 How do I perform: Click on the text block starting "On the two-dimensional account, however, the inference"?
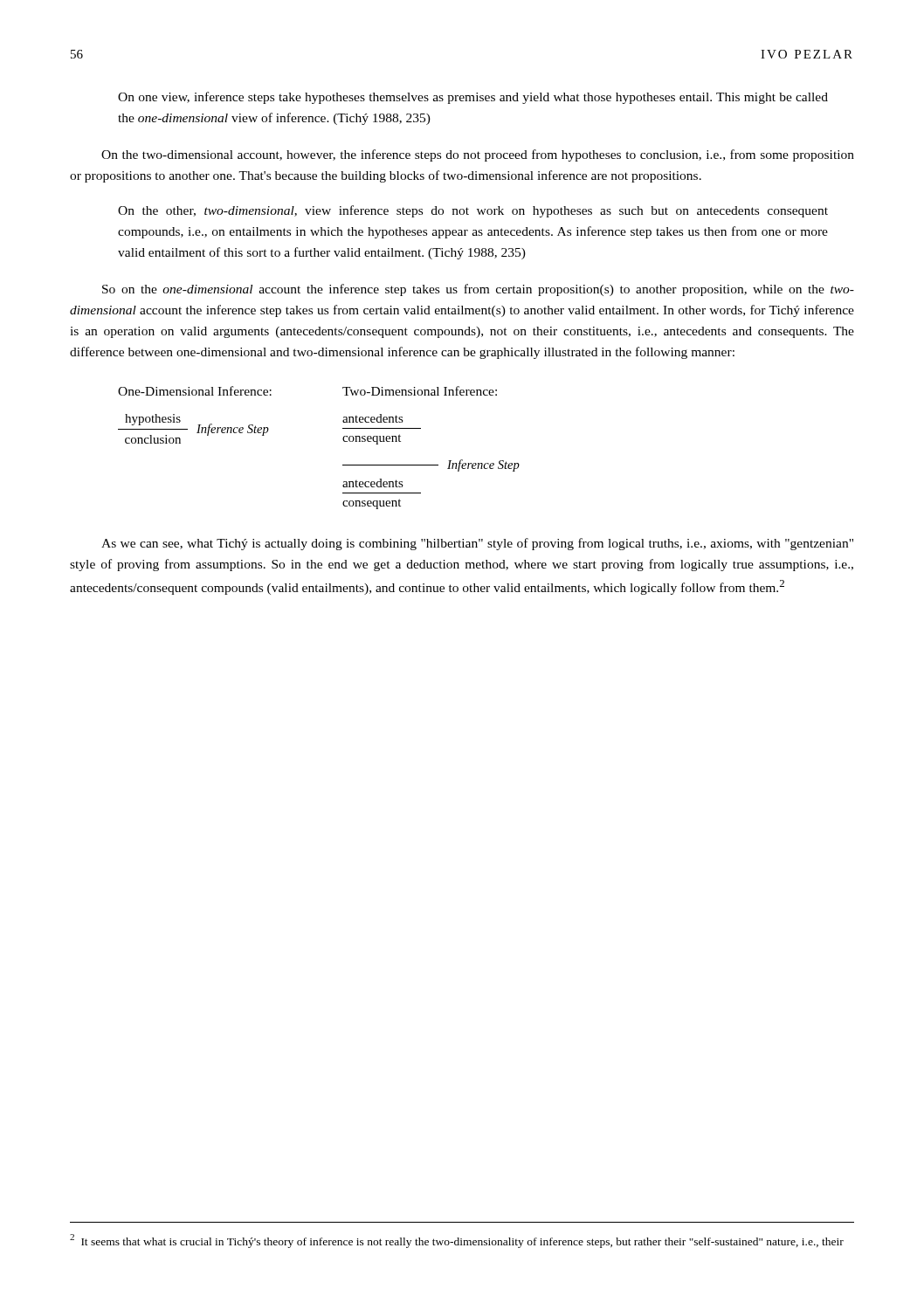point(462,165)
